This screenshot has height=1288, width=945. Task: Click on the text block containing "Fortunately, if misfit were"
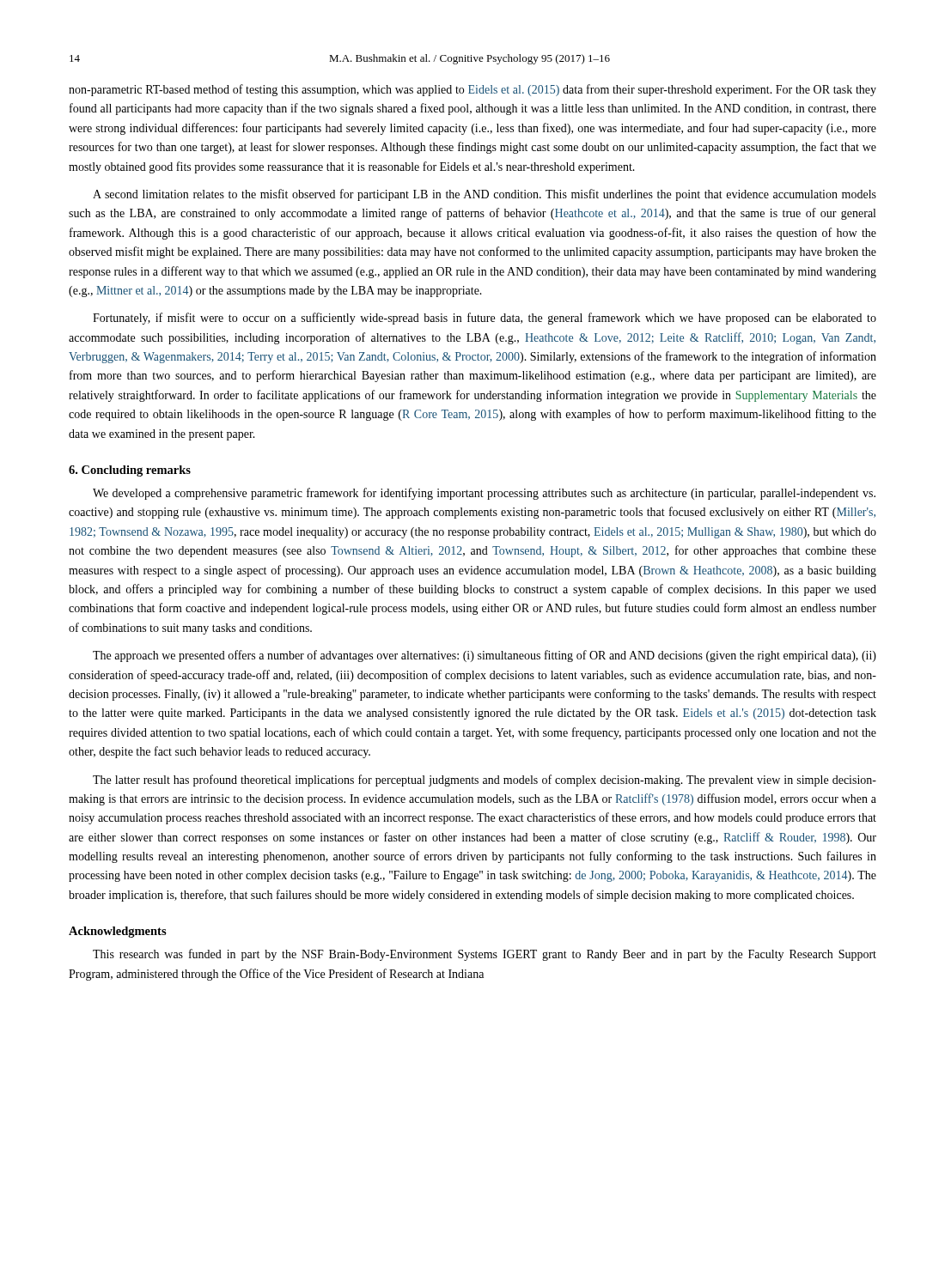tap(472, 377)
